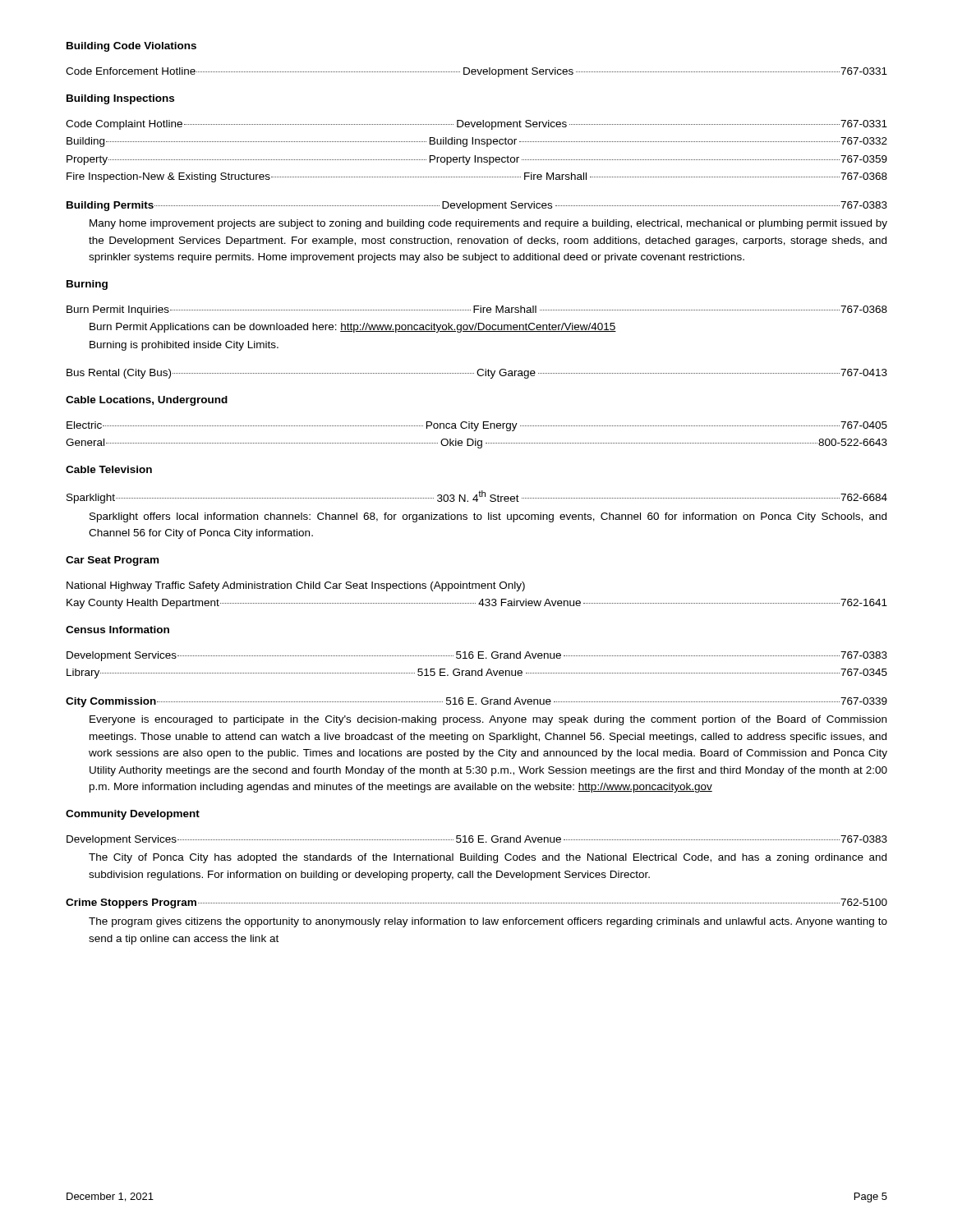
Task: Click on the section header containing "Community Development"
Action: [x=133, y=815]
